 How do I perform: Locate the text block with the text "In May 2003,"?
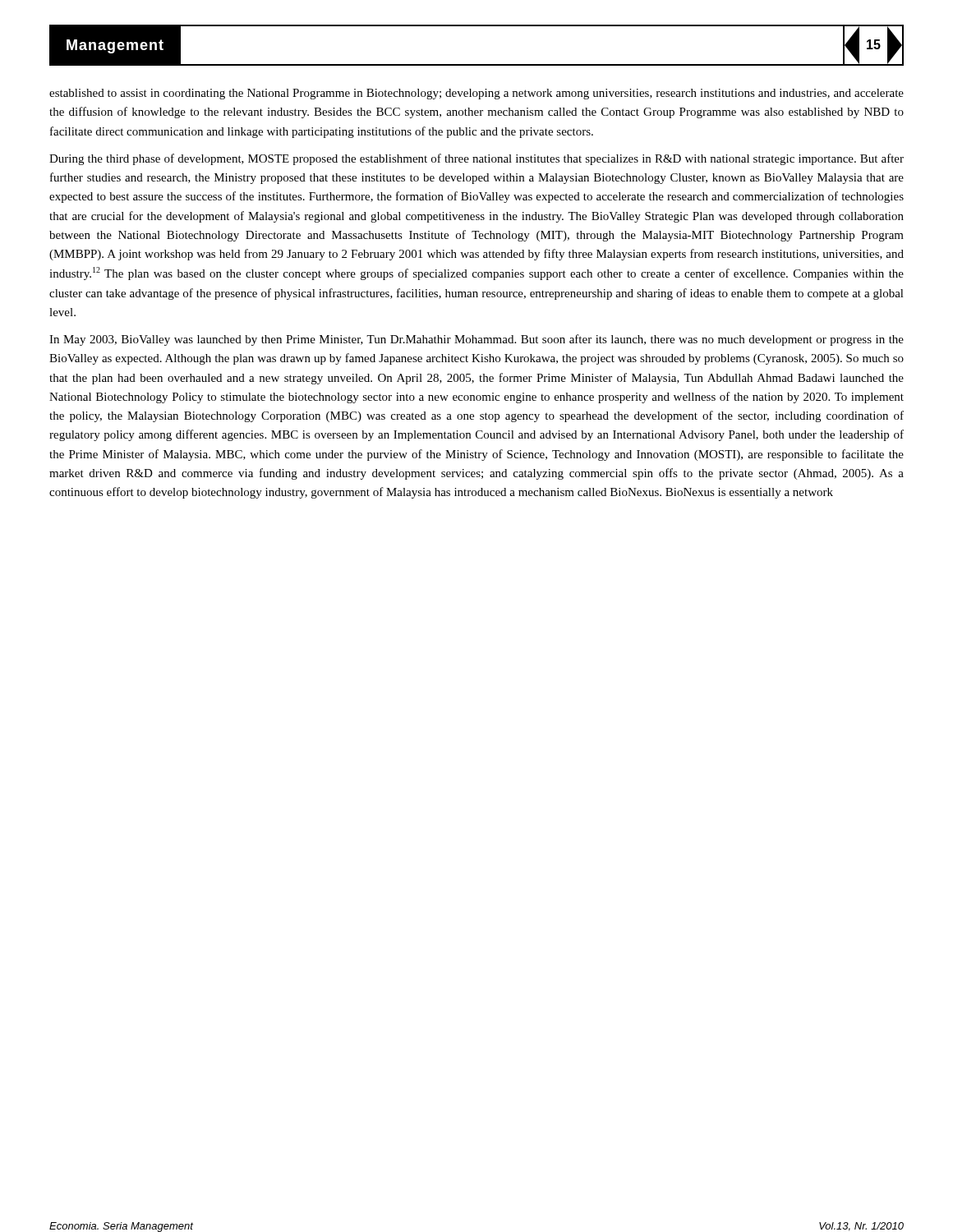pos(476,416)
